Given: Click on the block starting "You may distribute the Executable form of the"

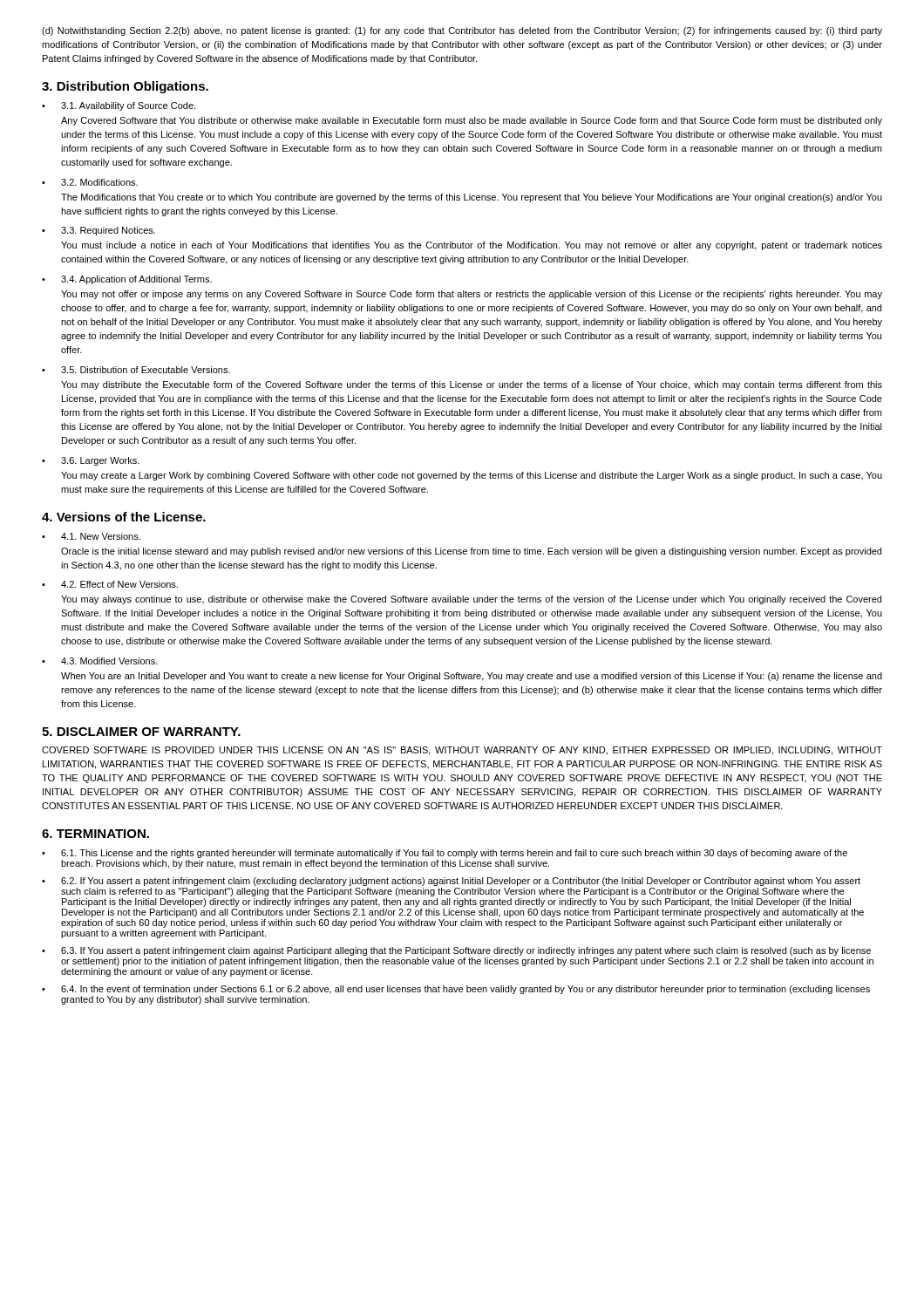Looking at the screenshot, I should [472, 412].
